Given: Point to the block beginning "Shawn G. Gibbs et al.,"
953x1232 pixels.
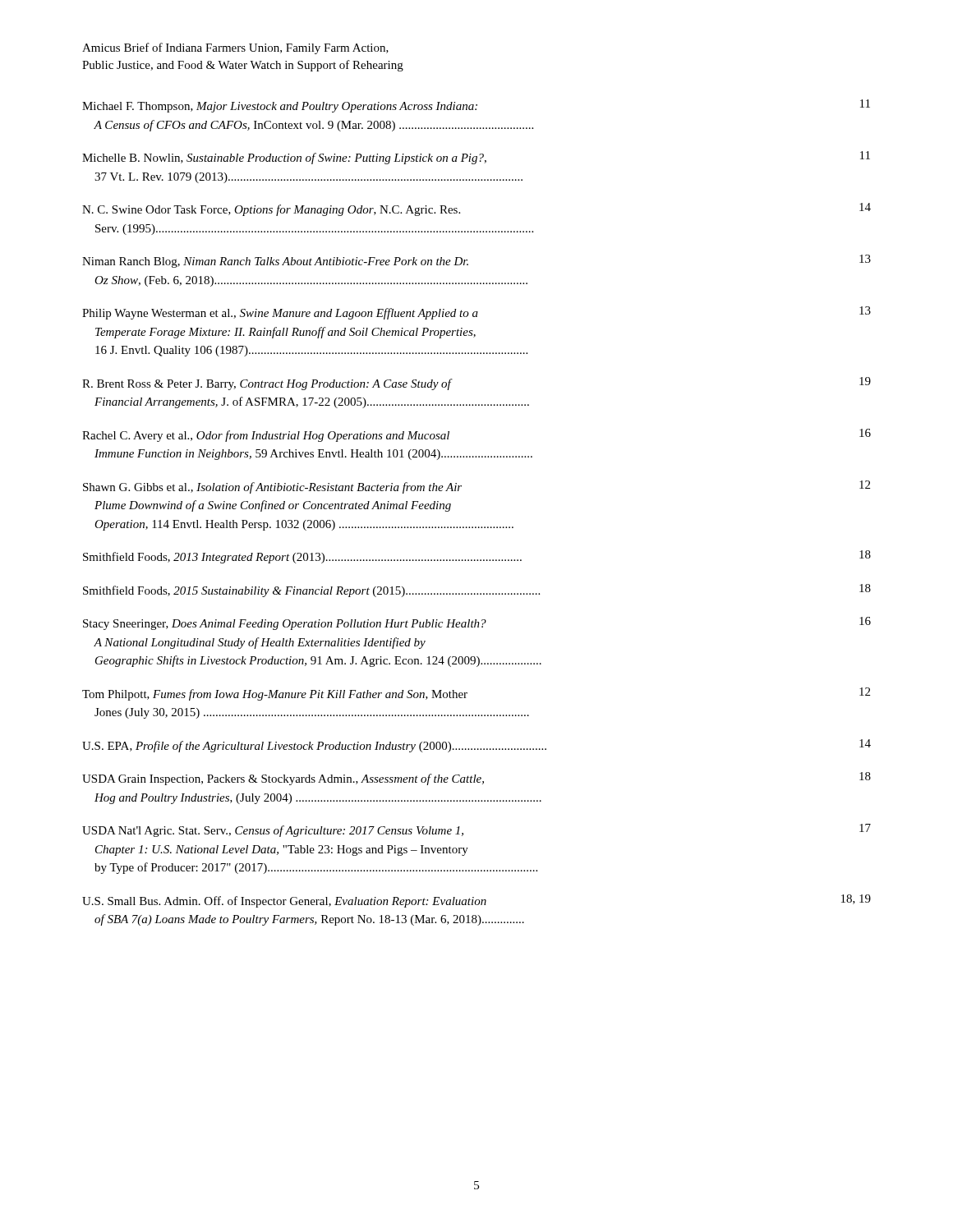Looking at the screenshot, I should coord(266,487).
